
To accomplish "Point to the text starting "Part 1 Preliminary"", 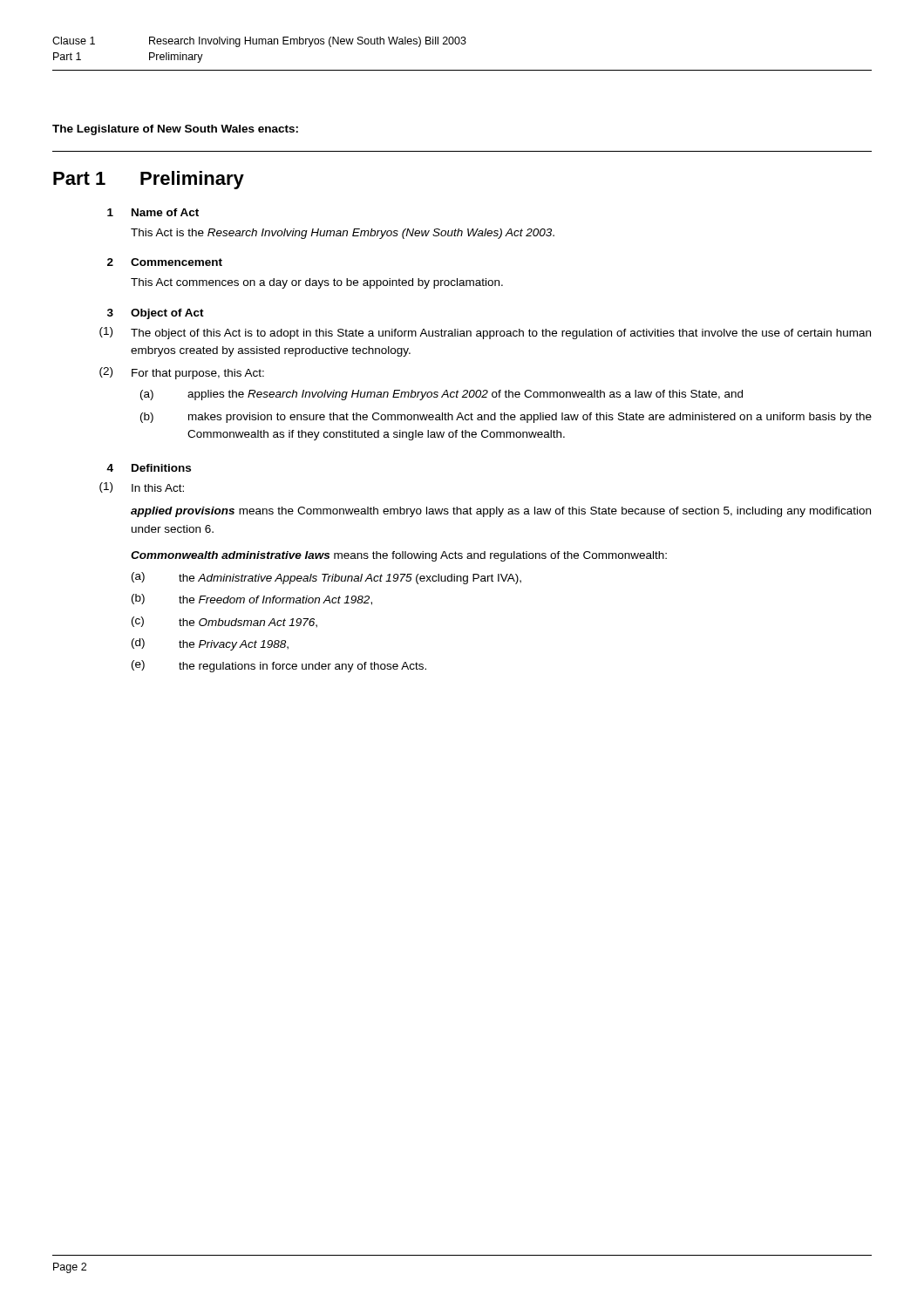I will [x=148, y=179].
